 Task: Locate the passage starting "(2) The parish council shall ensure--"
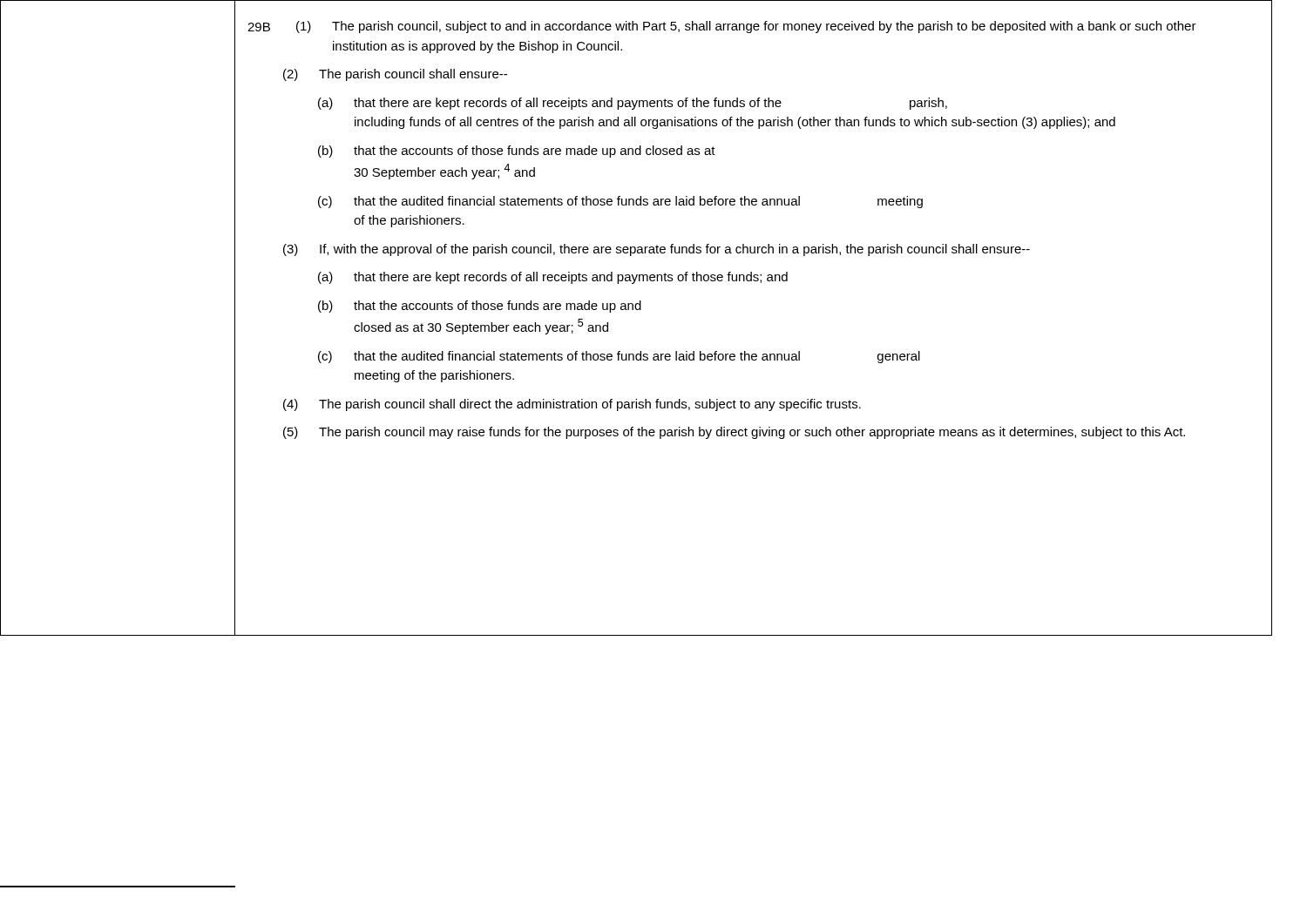[x=395, y=75]
